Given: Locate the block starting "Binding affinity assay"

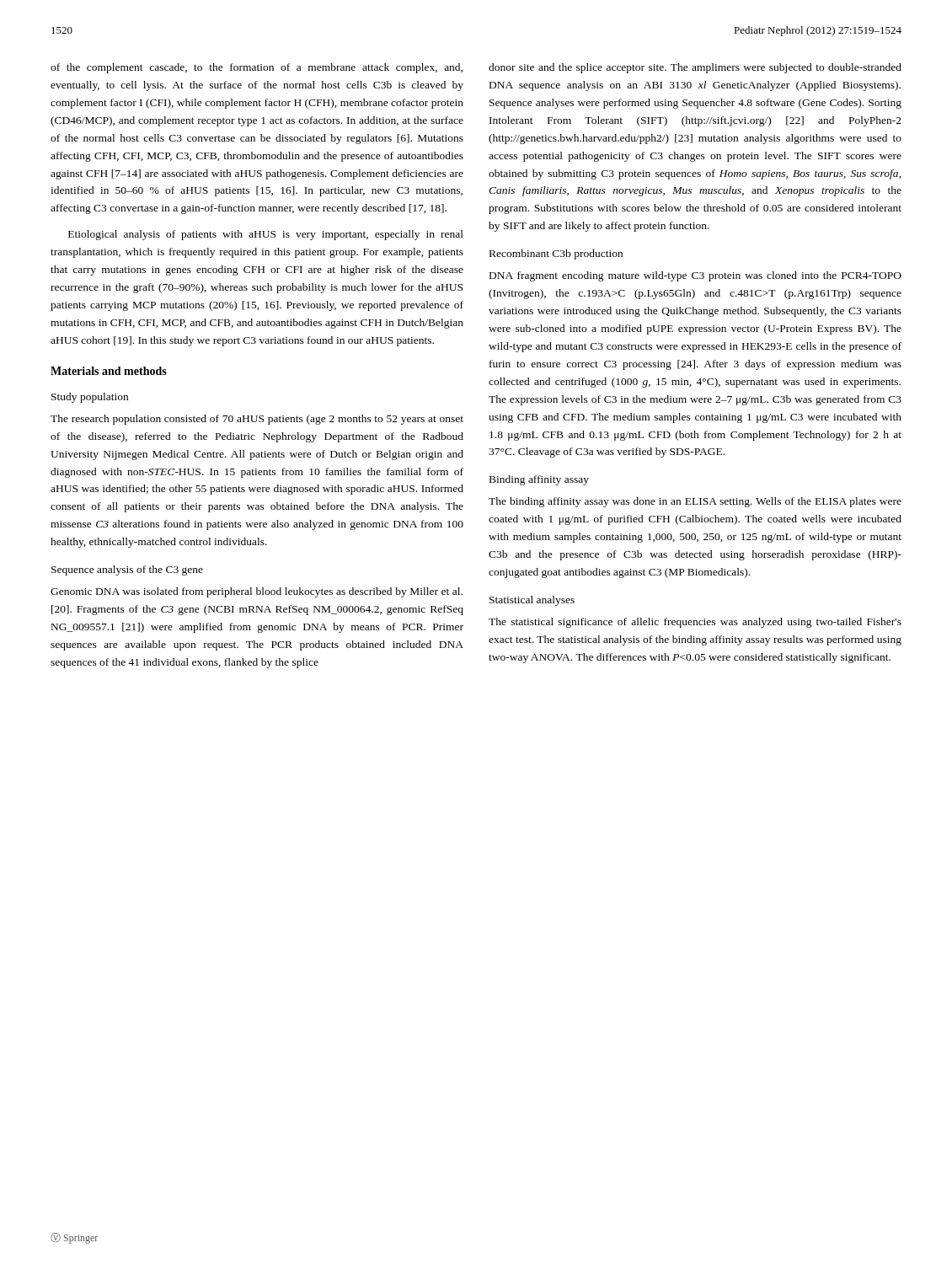Looking at the screenshot, I should coord(539,479).
